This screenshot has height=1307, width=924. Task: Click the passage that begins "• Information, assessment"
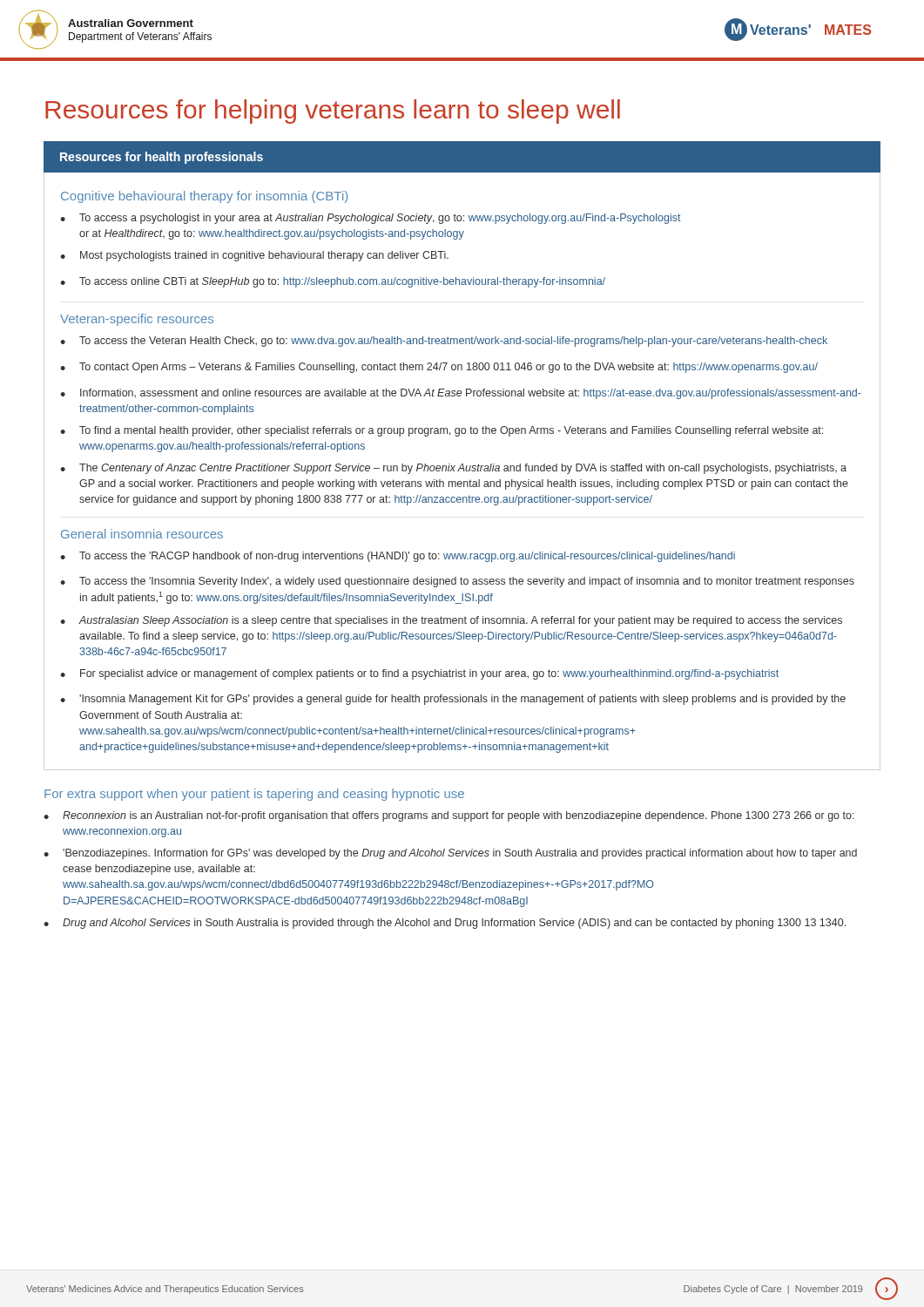[462, 401]
